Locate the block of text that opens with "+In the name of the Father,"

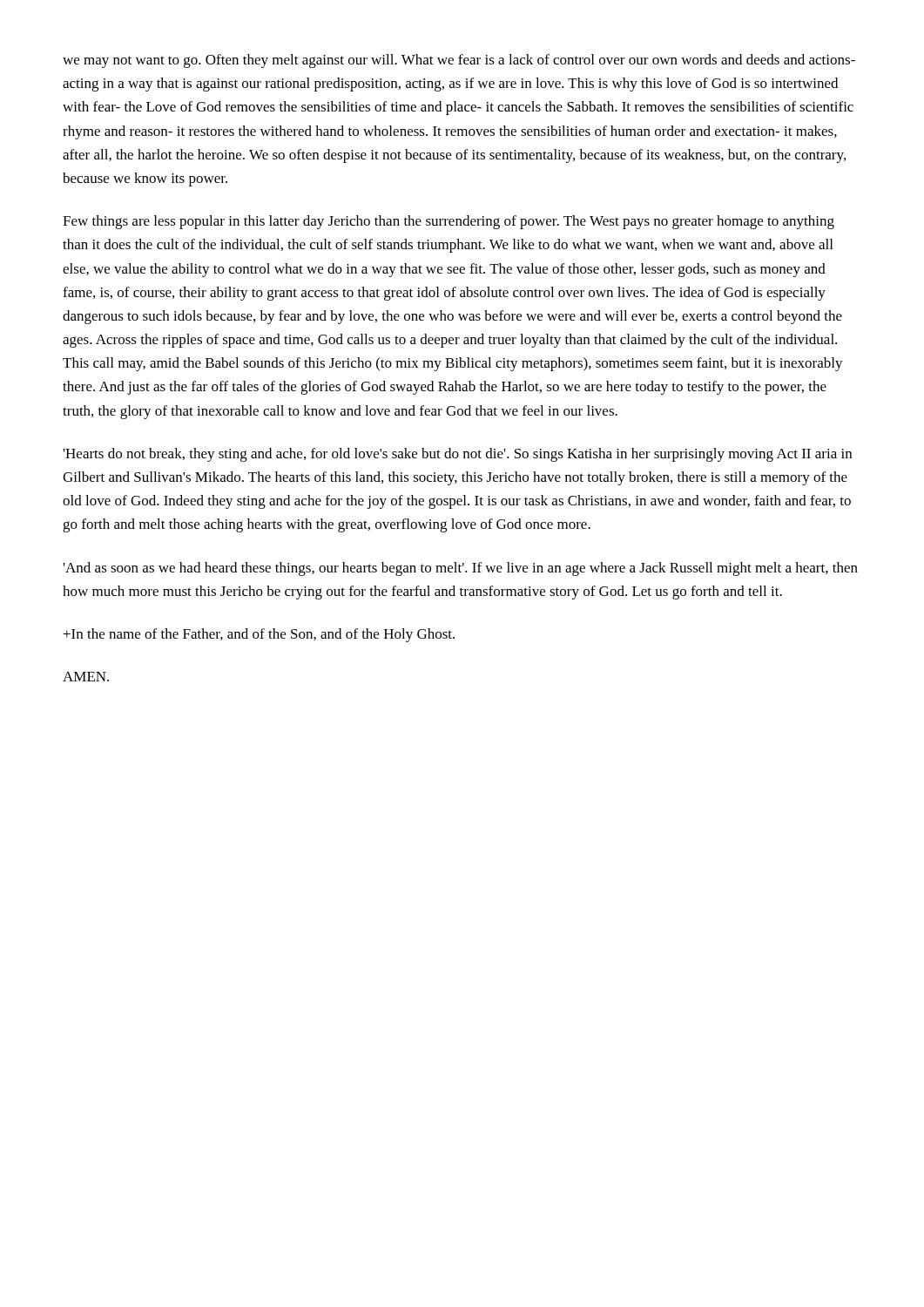(259, 634)
